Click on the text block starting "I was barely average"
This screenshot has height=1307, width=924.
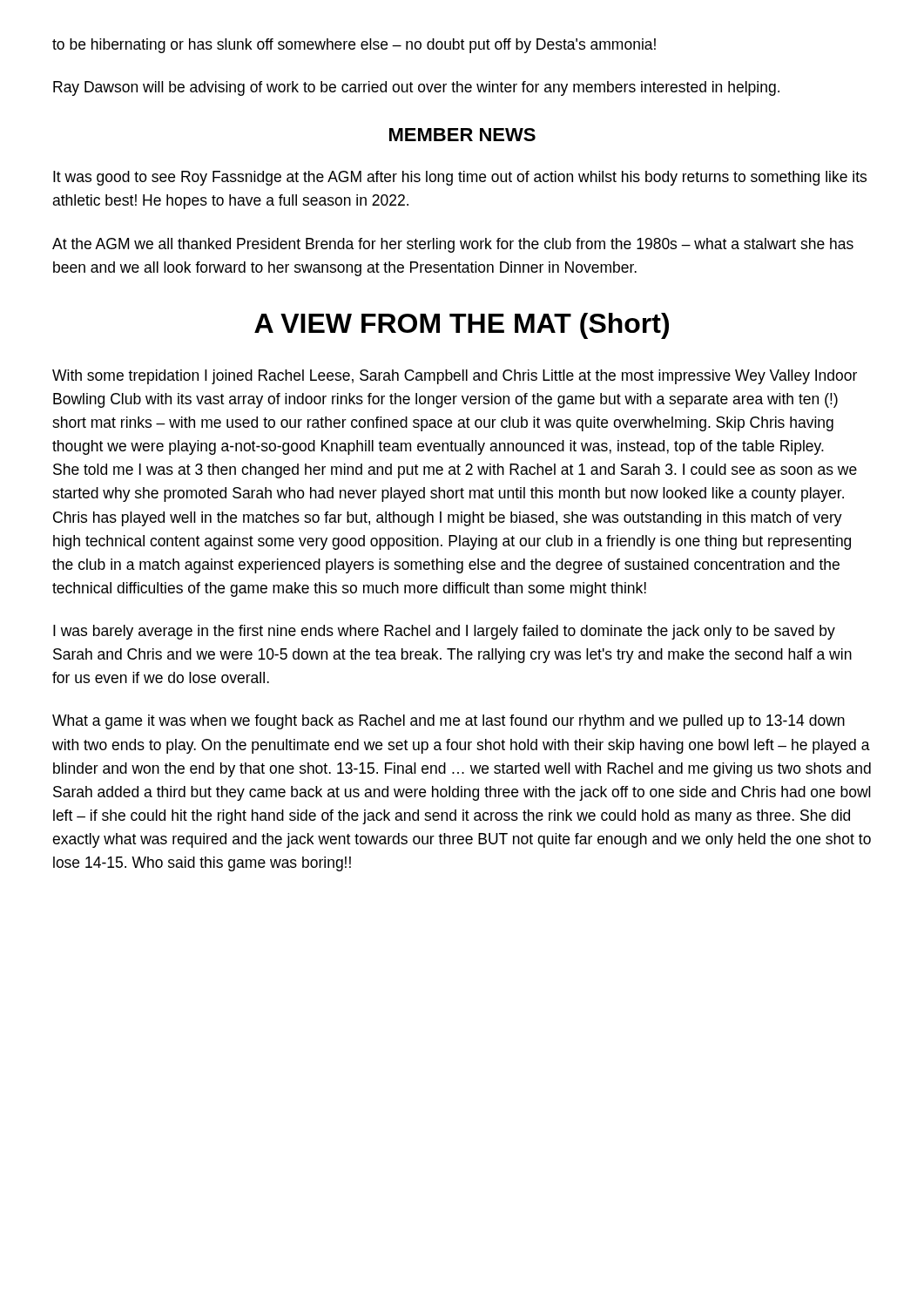452,654
